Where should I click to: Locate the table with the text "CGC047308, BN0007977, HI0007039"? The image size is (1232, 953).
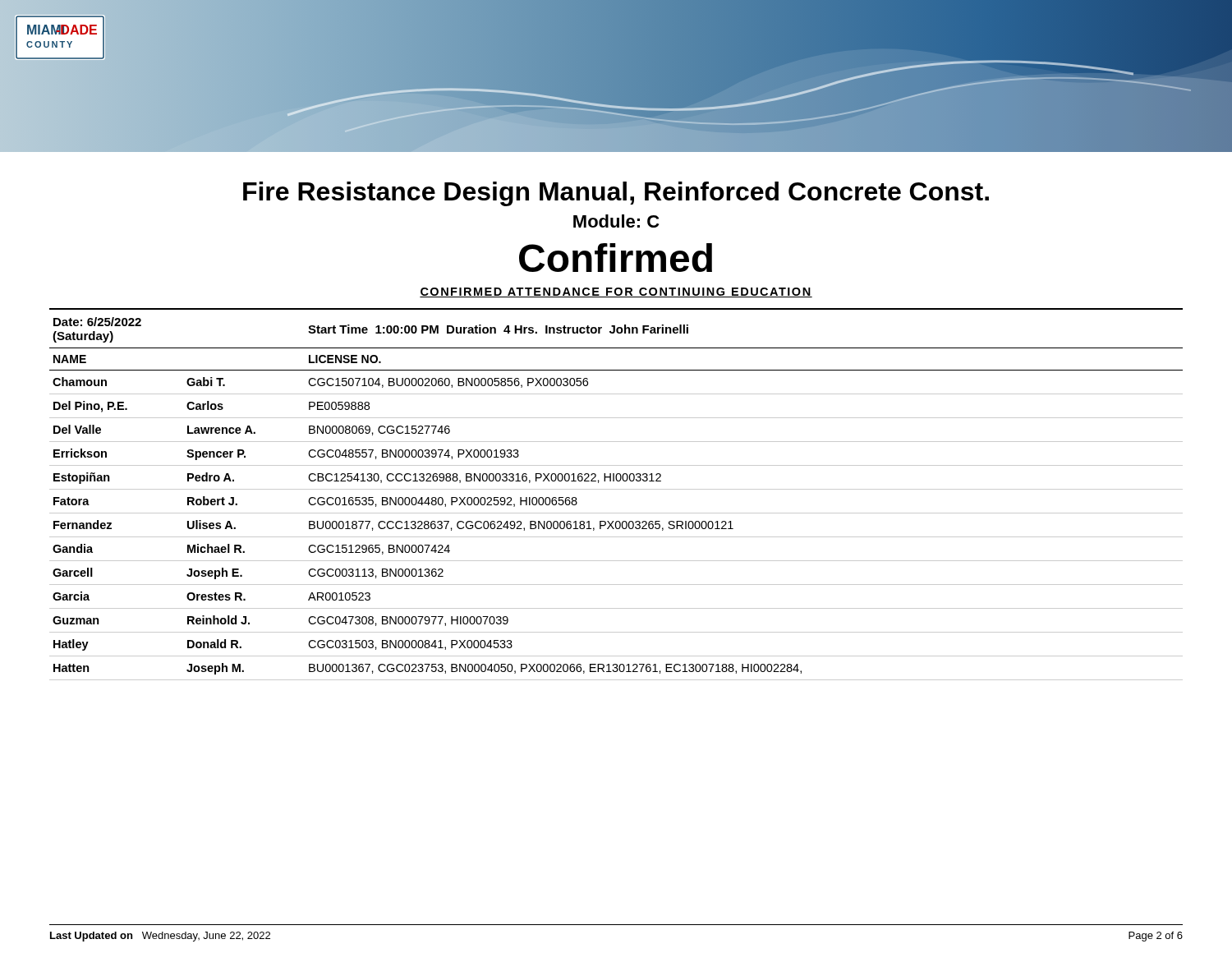616,494
